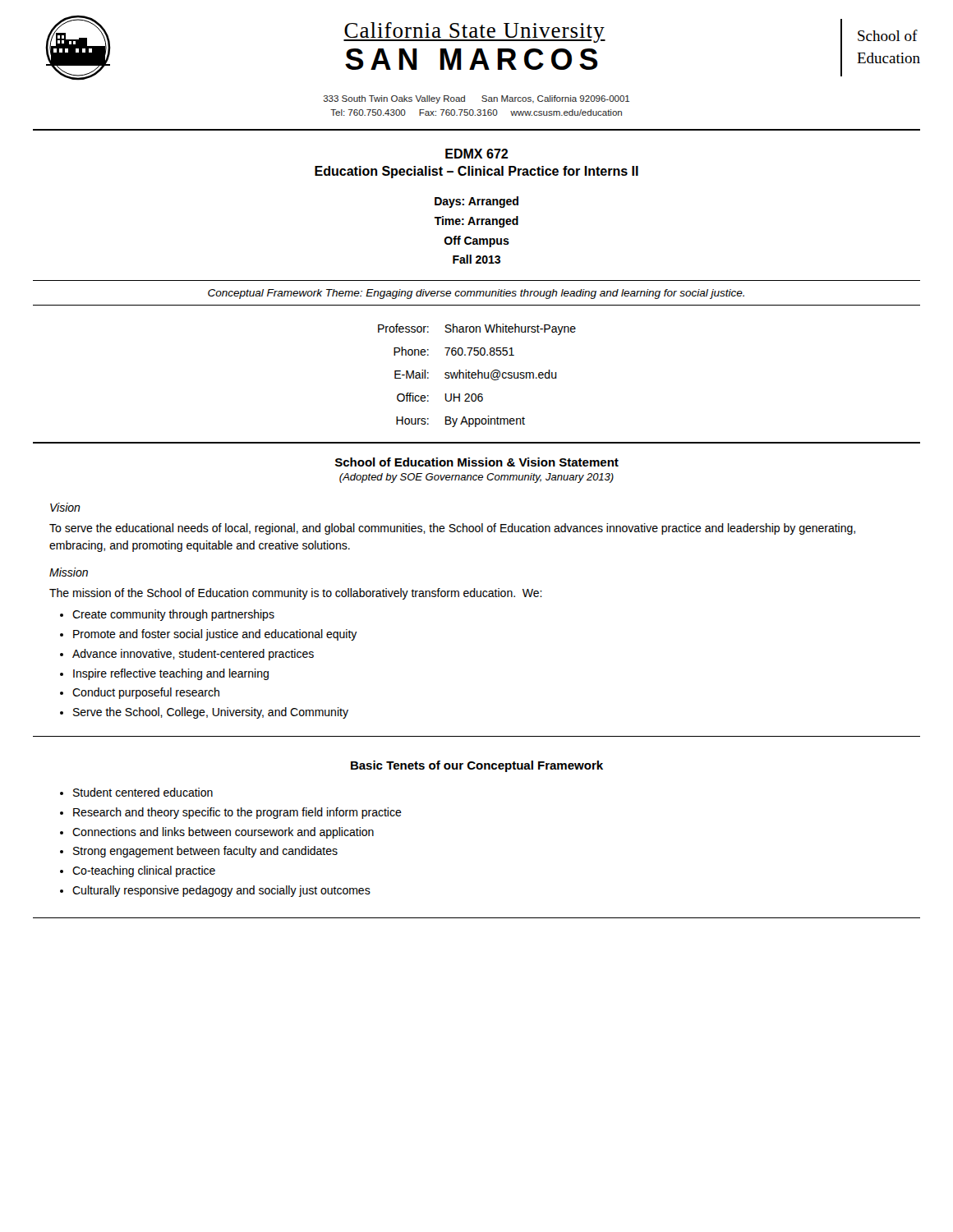Find the block on this page that starts "Research and theory specific to the"

(x=237, y=812)
